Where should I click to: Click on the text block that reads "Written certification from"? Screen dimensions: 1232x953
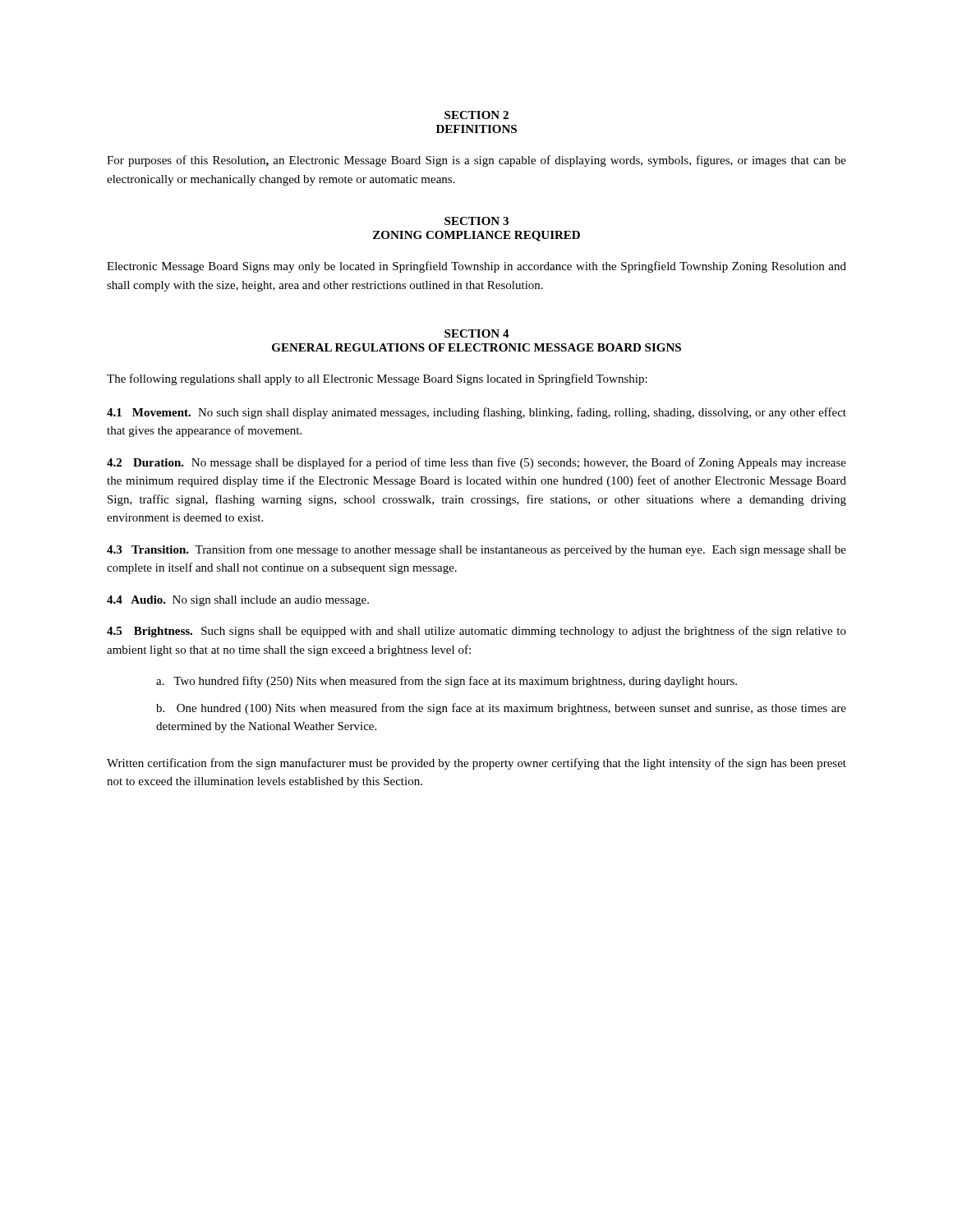[476, 772]
